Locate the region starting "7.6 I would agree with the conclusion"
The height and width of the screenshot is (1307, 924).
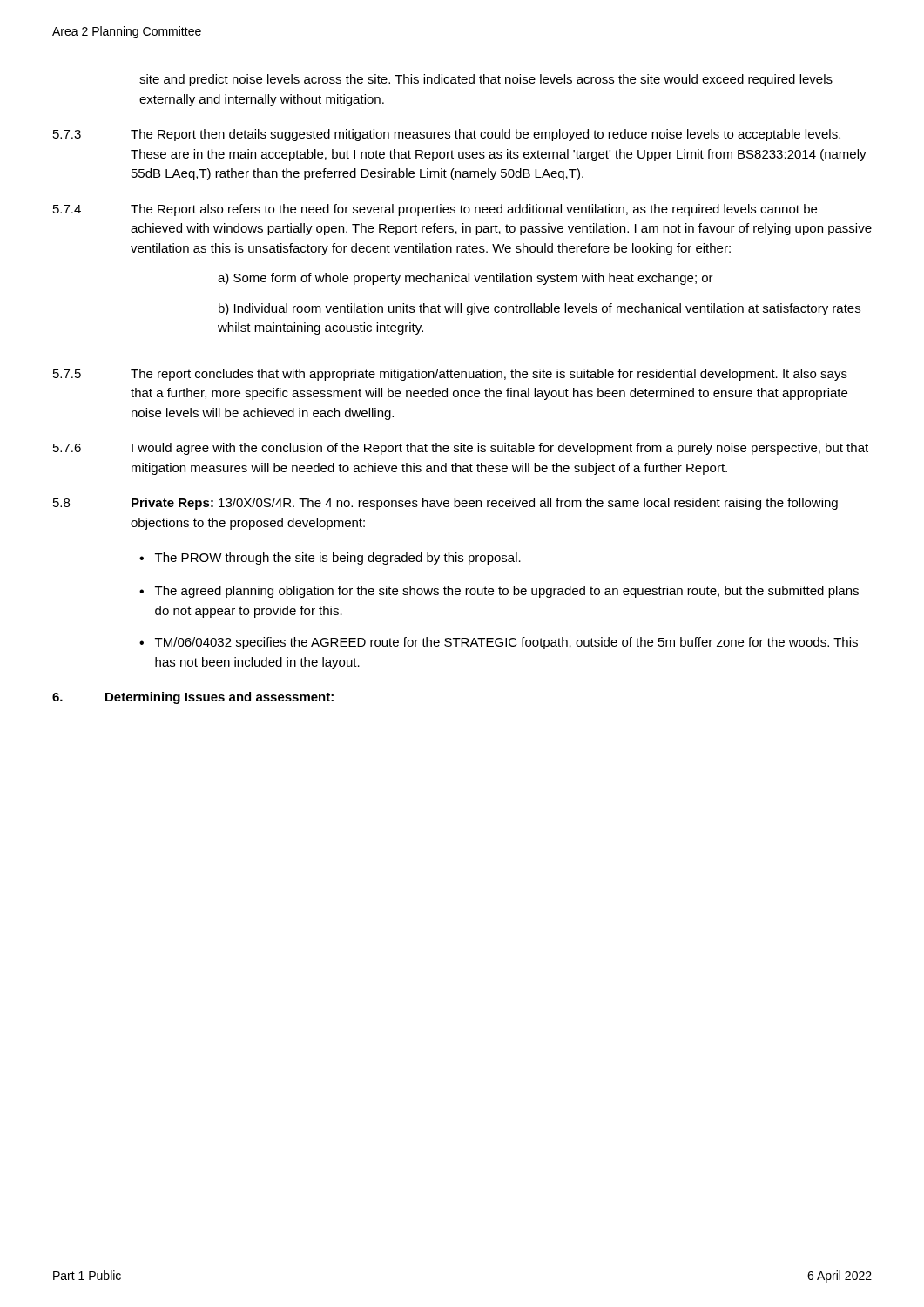[462, 458]
